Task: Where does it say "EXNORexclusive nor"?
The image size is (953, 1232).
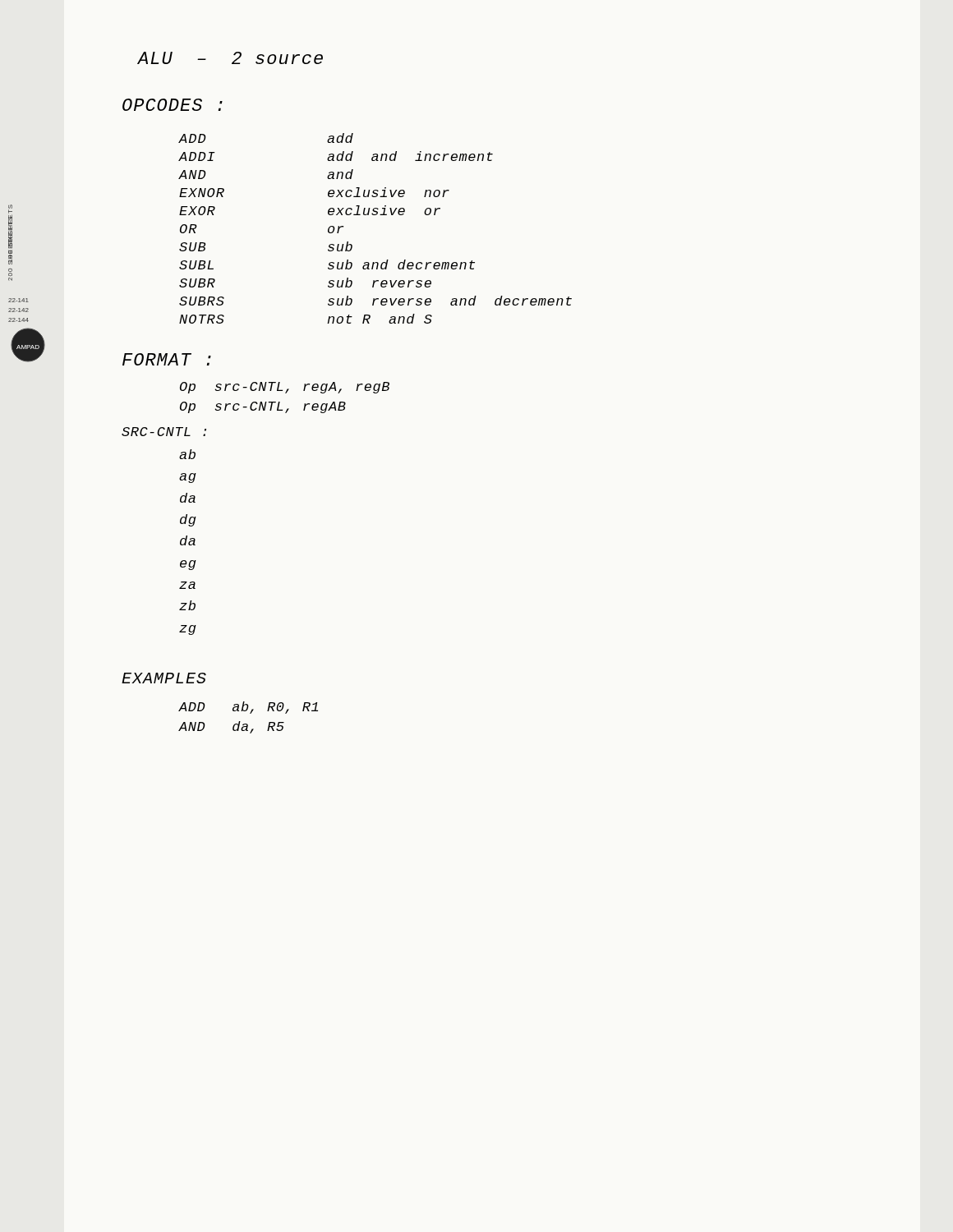Action: [x=202, y=192]
